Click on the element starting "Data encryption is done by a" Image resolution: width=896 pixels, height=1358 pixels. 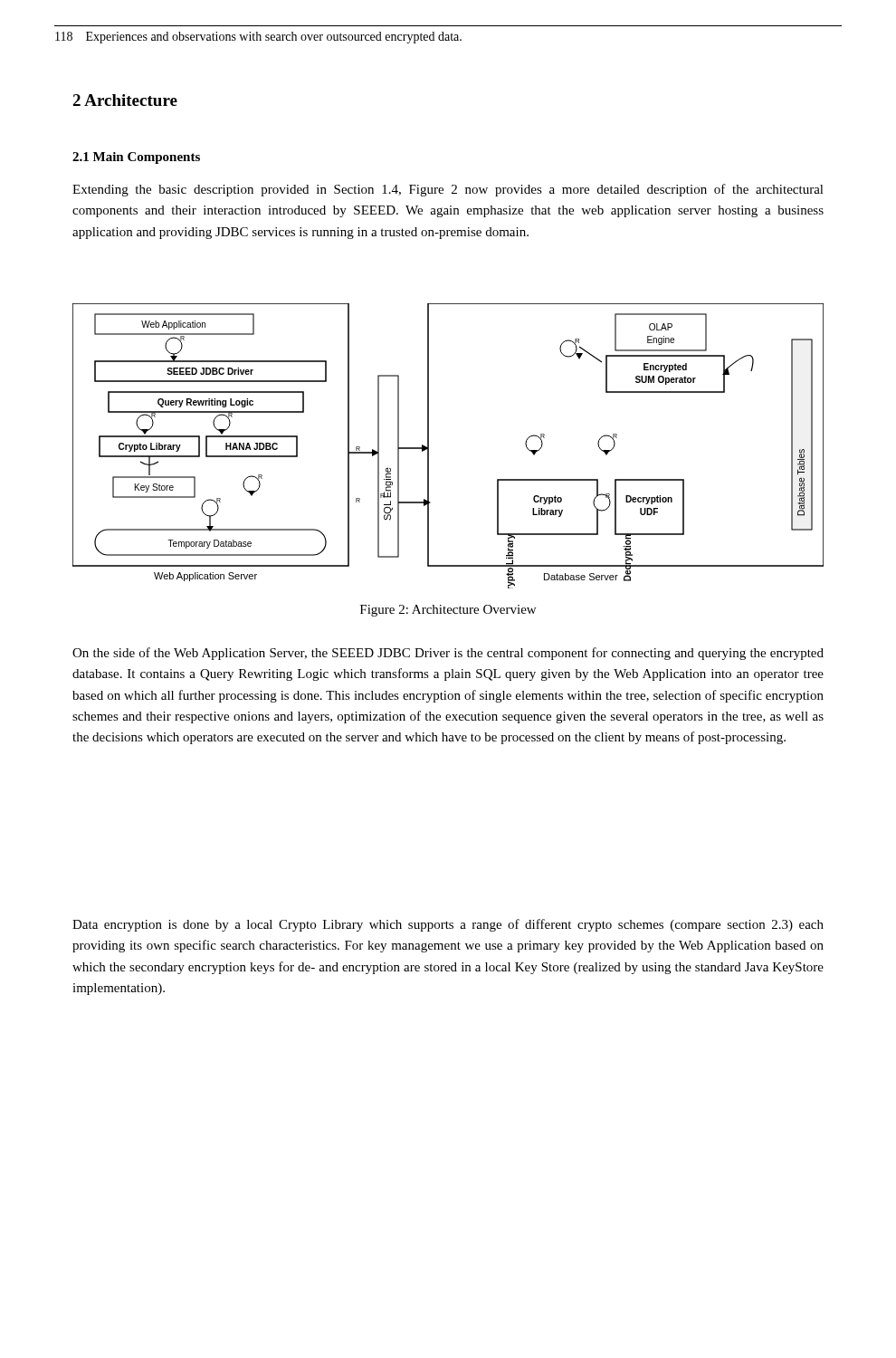tap(448, 956)
